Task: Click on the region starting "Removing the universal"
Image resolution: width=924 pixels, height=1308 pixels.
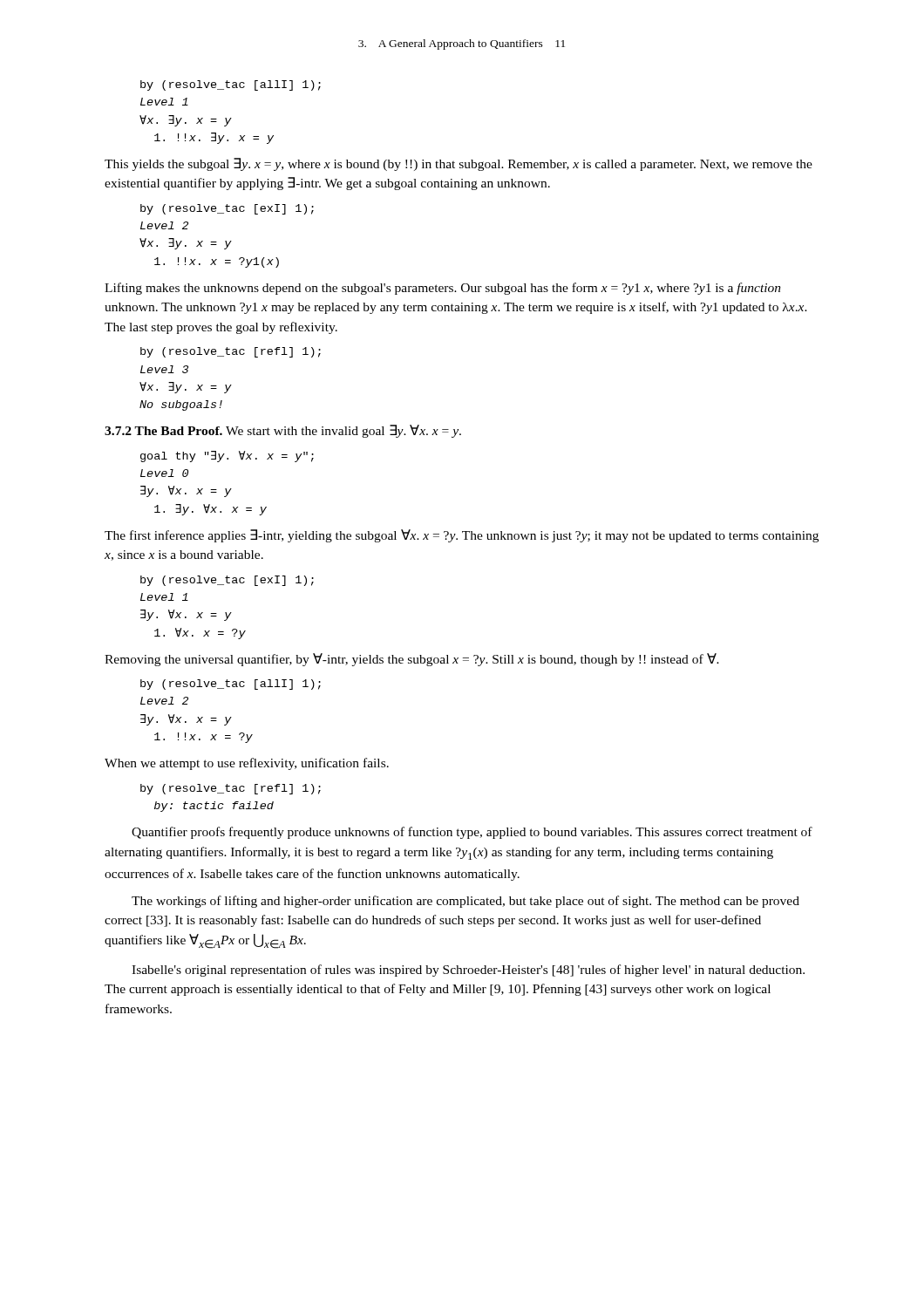Action: pyautogui.click(x=462, y=659)
